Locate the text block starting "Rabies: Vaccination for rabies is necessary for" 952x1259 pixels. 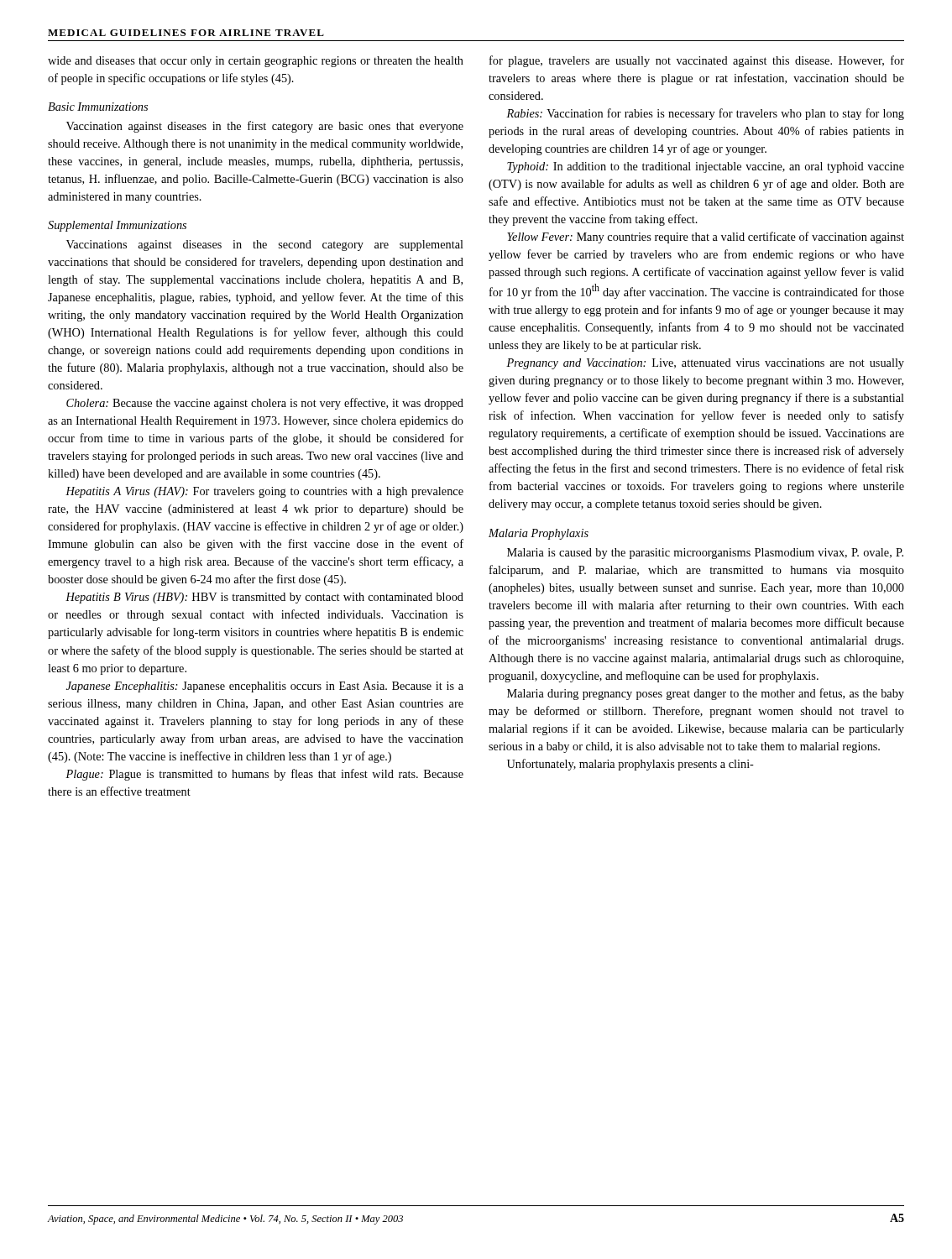[696, 131]
